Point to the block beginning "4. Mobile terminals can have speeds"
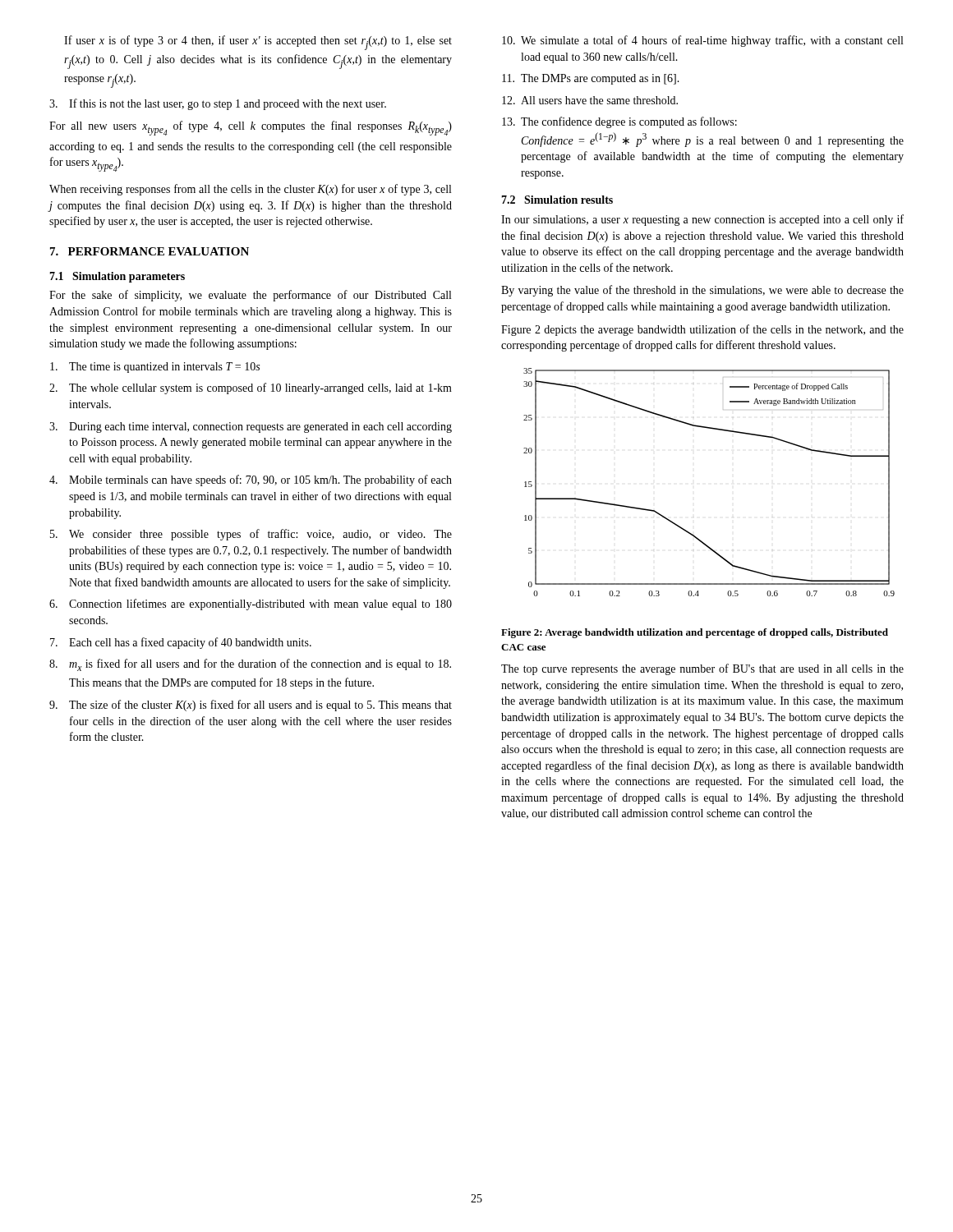 [x=251, y=497]
